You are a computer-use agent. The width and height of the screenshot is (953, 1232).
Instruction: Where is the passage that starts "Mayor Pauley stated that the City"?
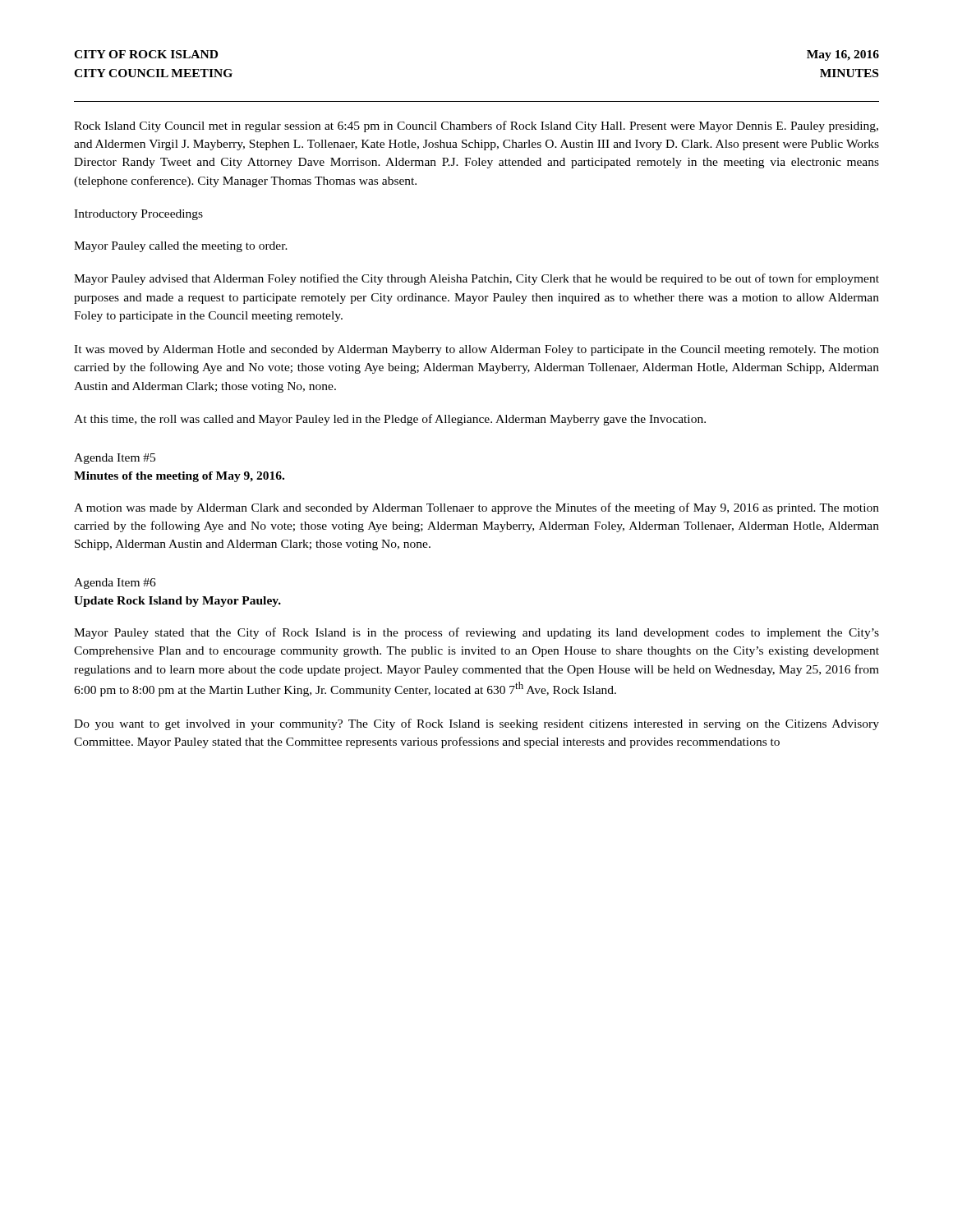tap(476, 661)
